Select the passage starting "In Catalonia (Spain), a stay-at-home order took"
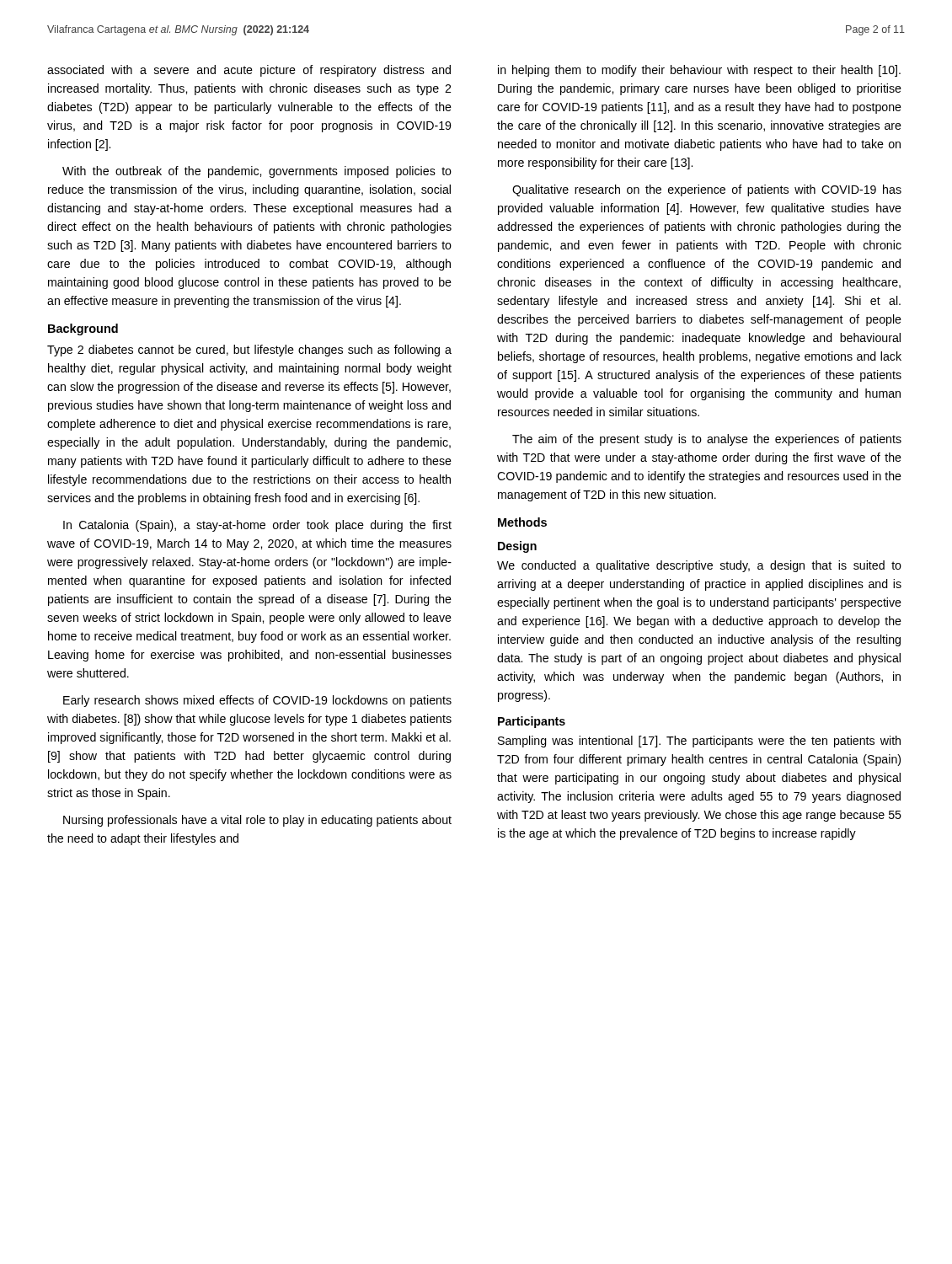952x1264 pixels. (249, 599)
